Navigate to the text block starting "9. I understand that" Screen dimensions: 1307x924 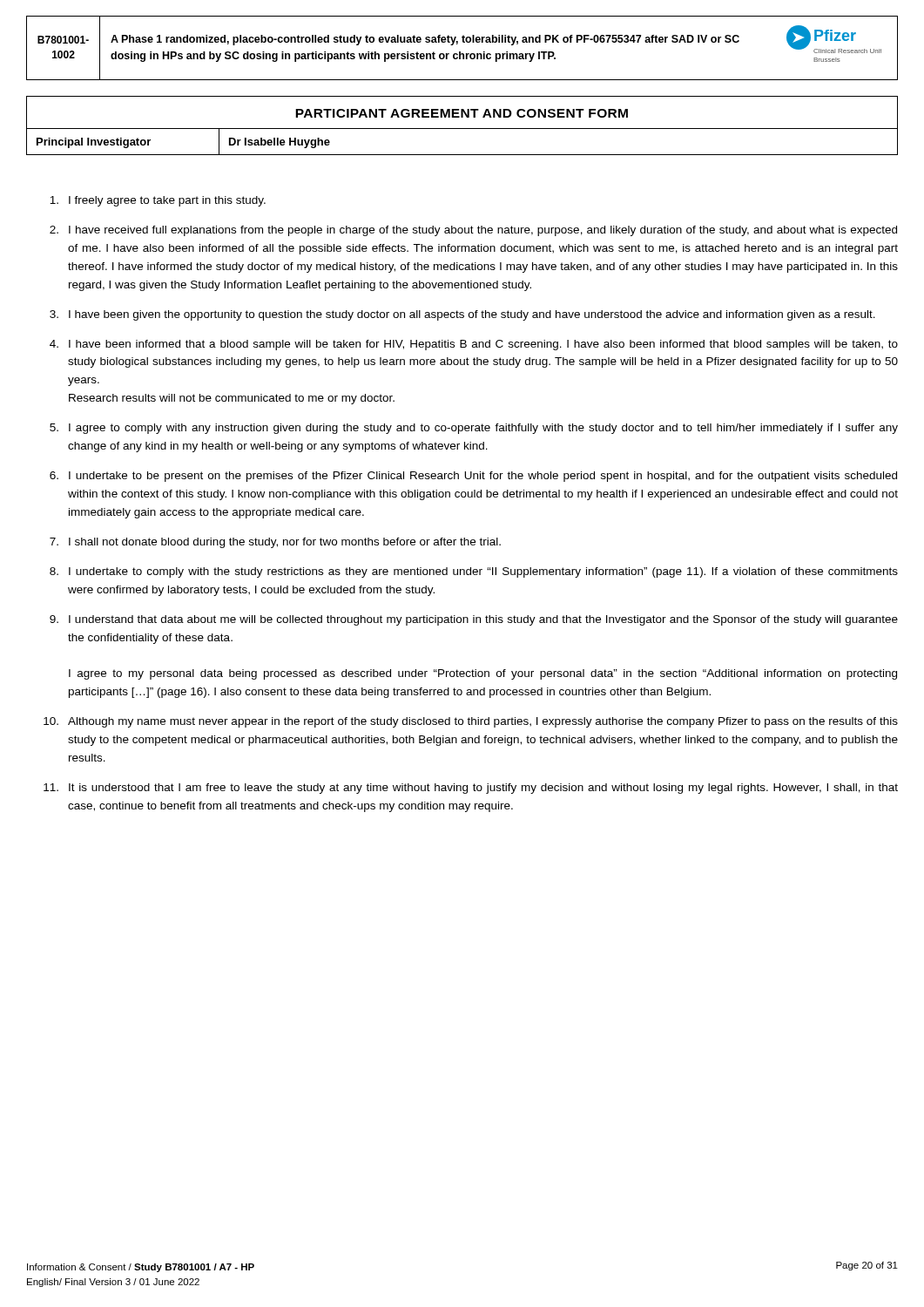click(x=474, y=620)
